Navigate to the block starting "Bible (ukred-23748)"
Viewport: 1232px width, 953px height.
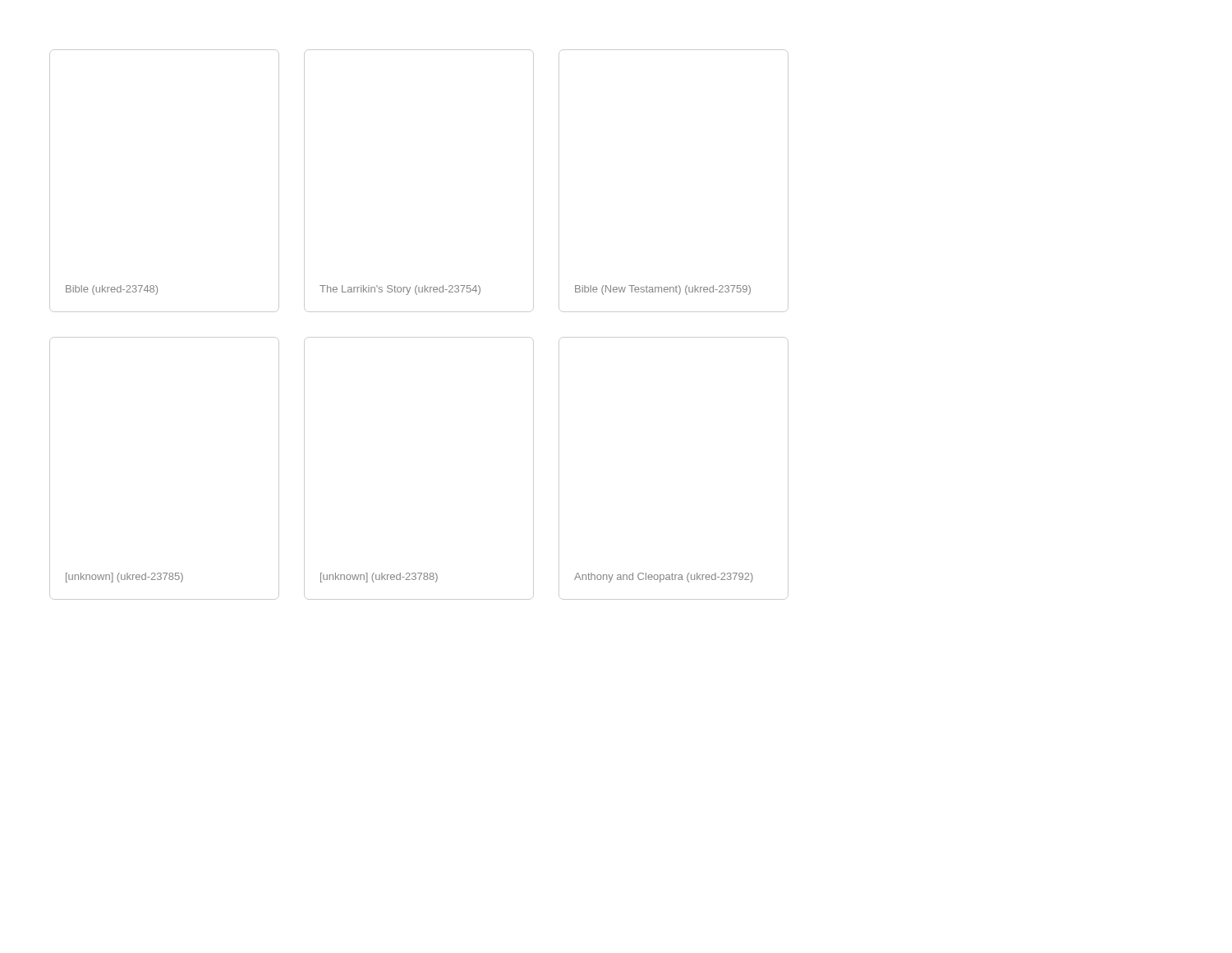pyautogui.click(x=112, y=289)
